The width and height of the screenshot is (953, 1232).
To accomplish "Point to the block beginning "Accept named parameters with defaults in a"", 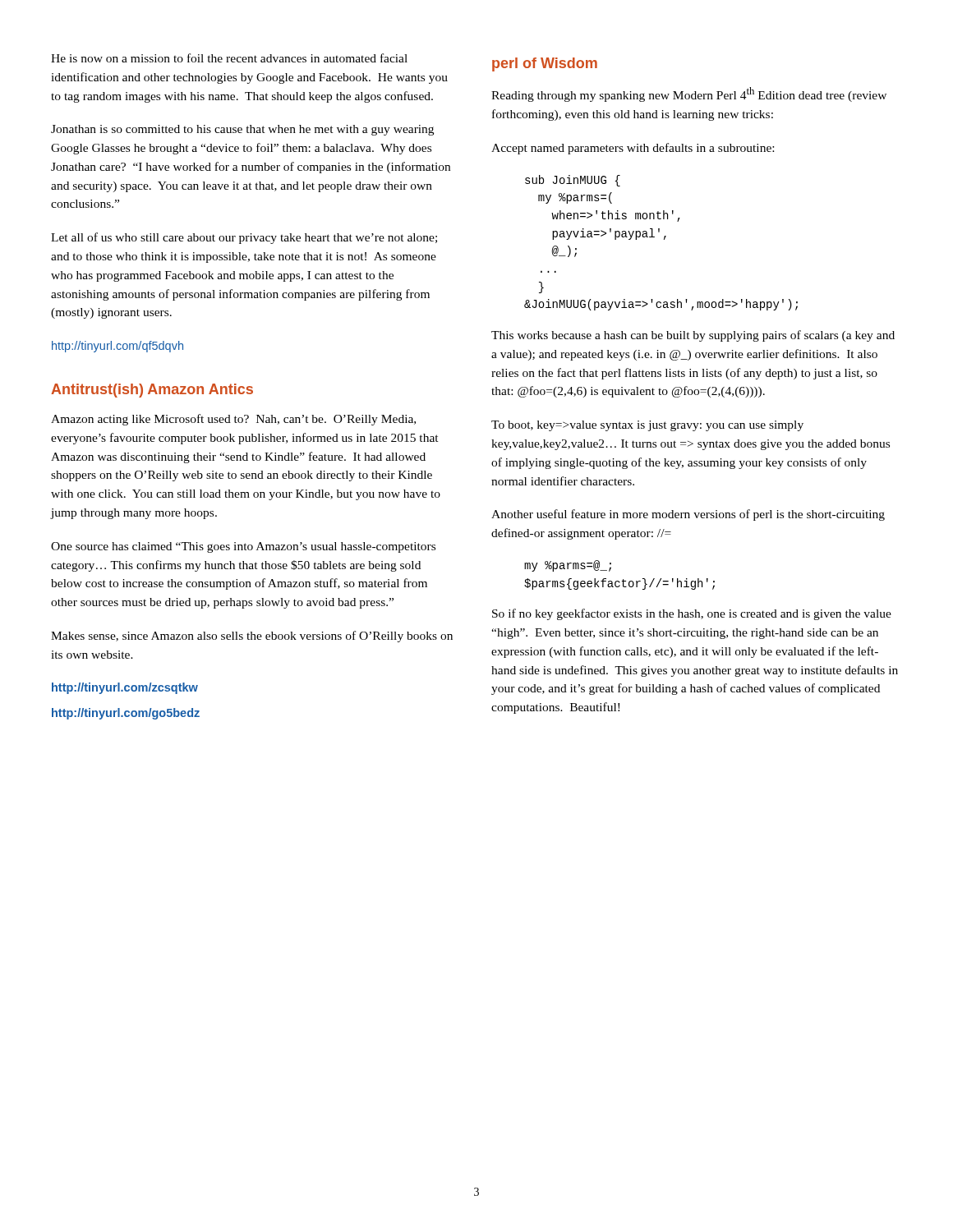I will [633, 147].
